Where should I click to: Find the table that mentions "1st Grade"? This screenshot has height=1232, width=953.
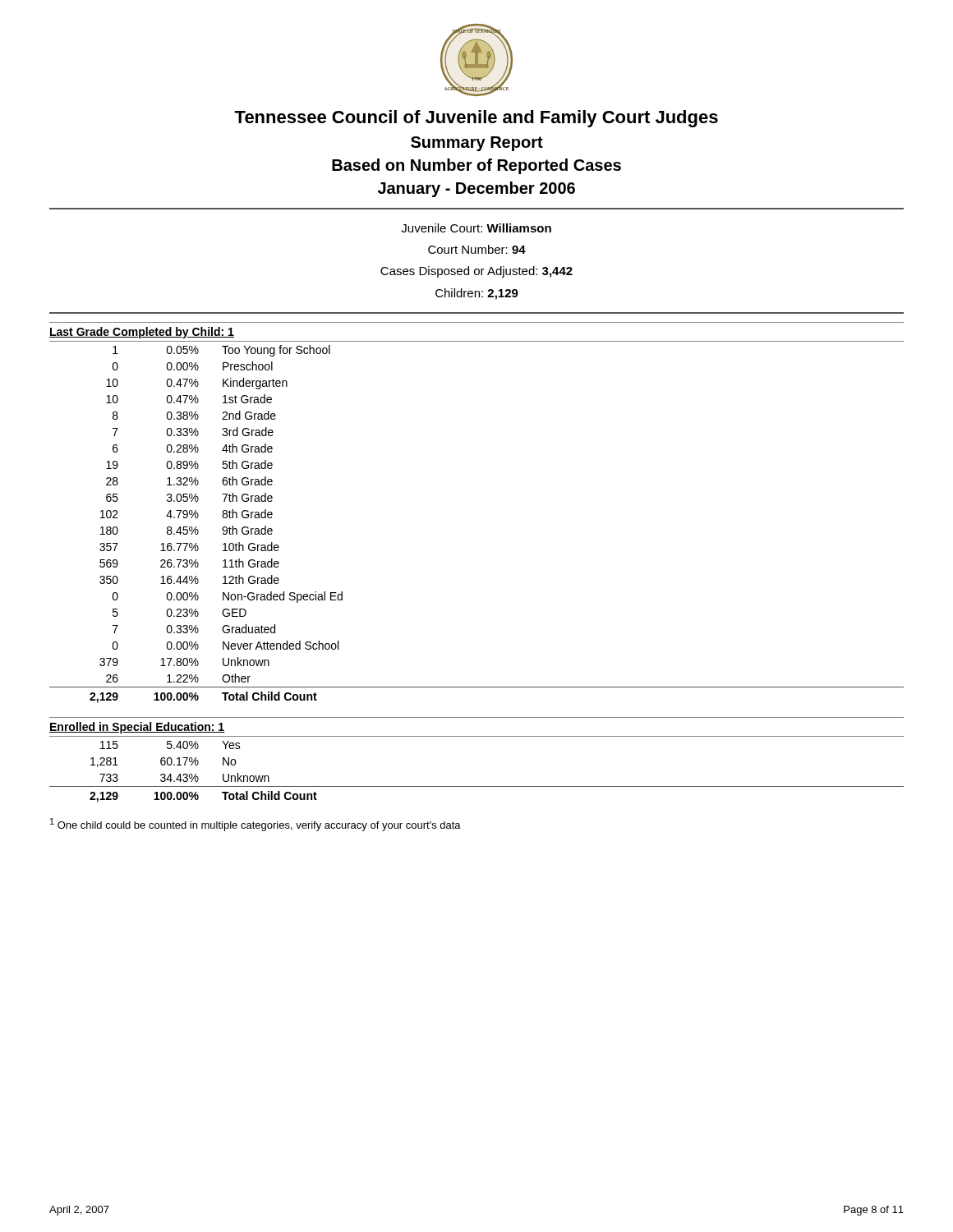(476, 523)
